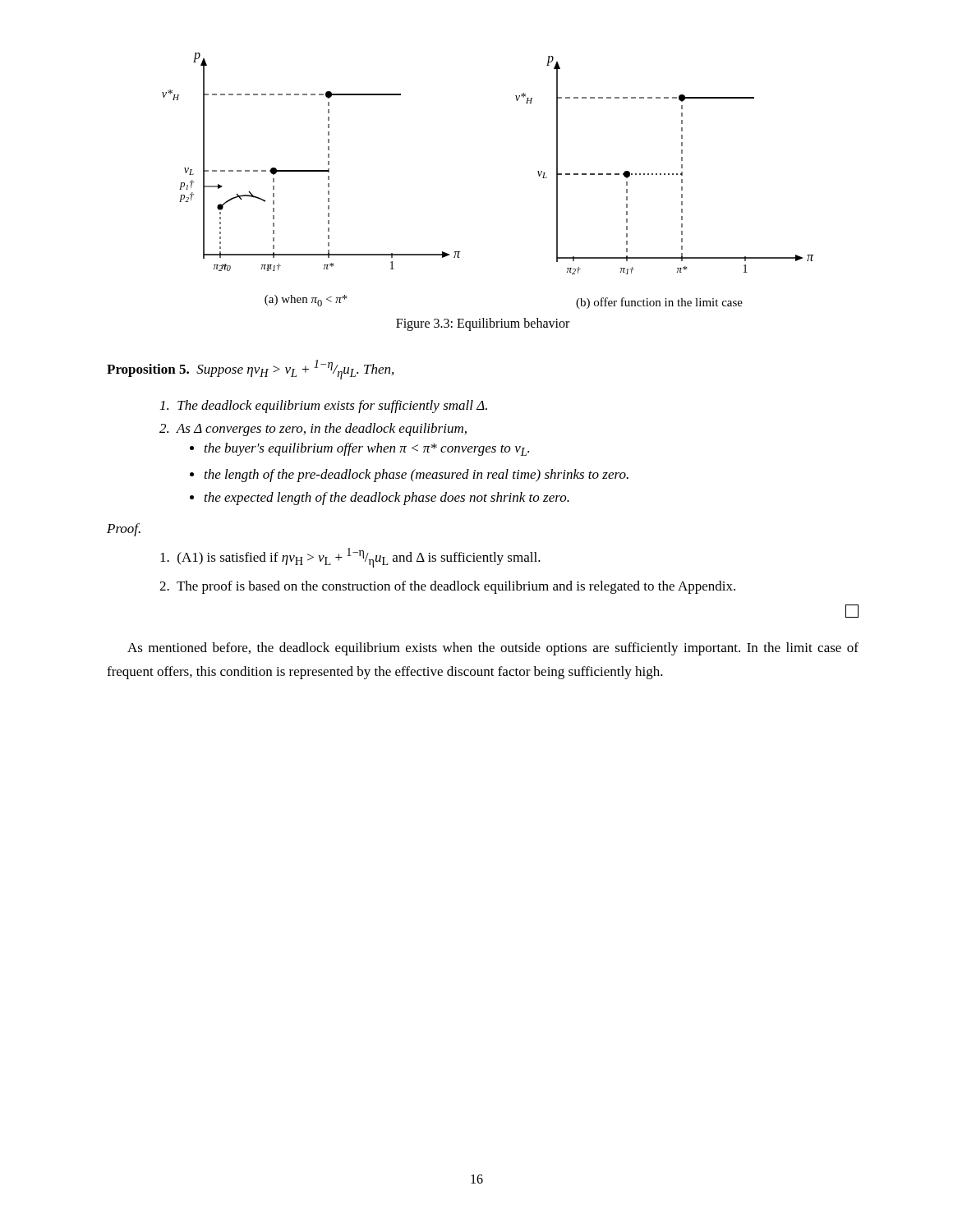This screenshot has height=1232, width=953.
Task: Locate the list item that reads "2. As Δ converges to zero, in the"
Action: [x=313, y=430]
